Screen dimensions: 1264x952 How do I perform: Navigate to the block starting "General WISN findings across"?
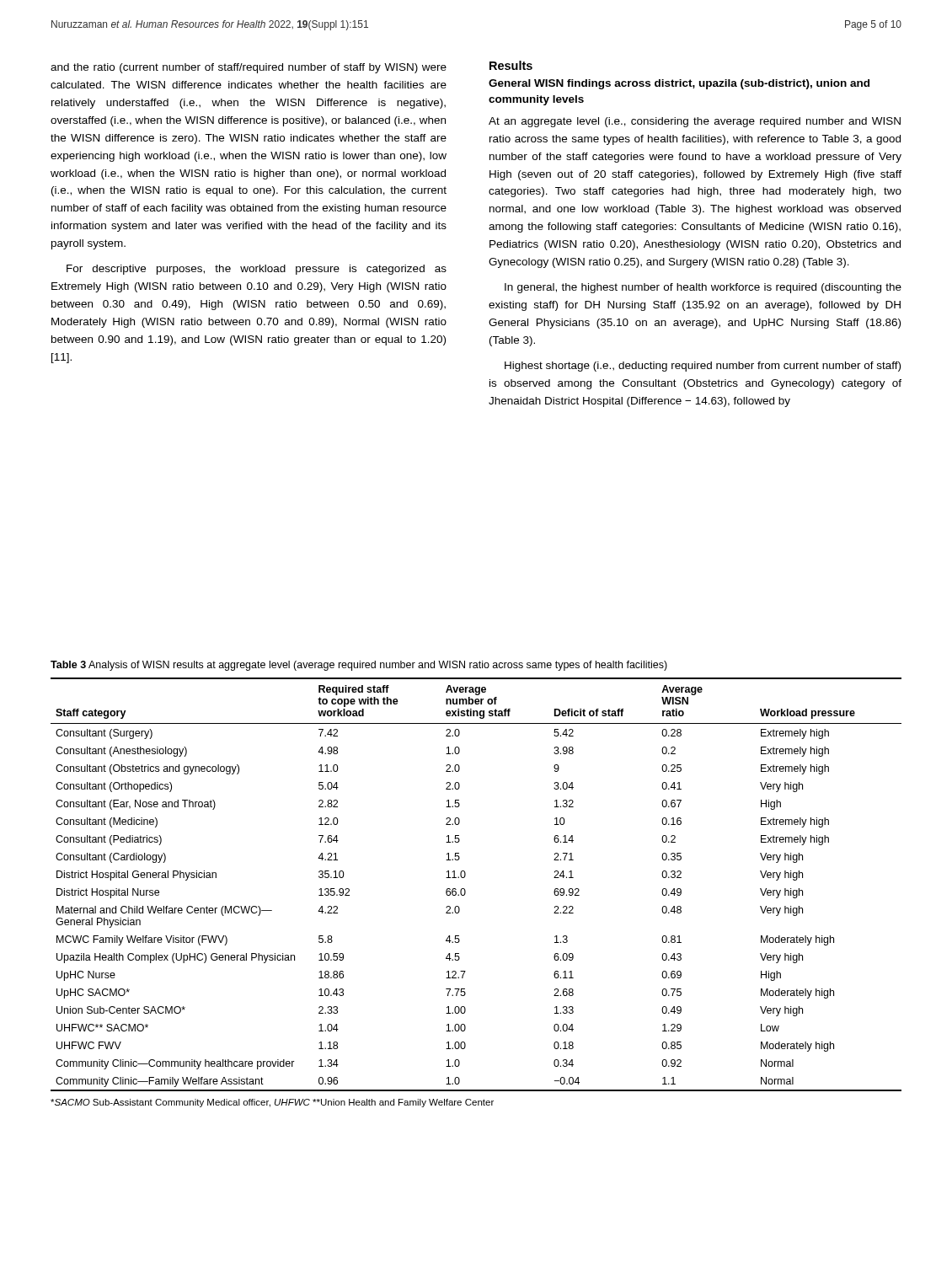point(679,91)
